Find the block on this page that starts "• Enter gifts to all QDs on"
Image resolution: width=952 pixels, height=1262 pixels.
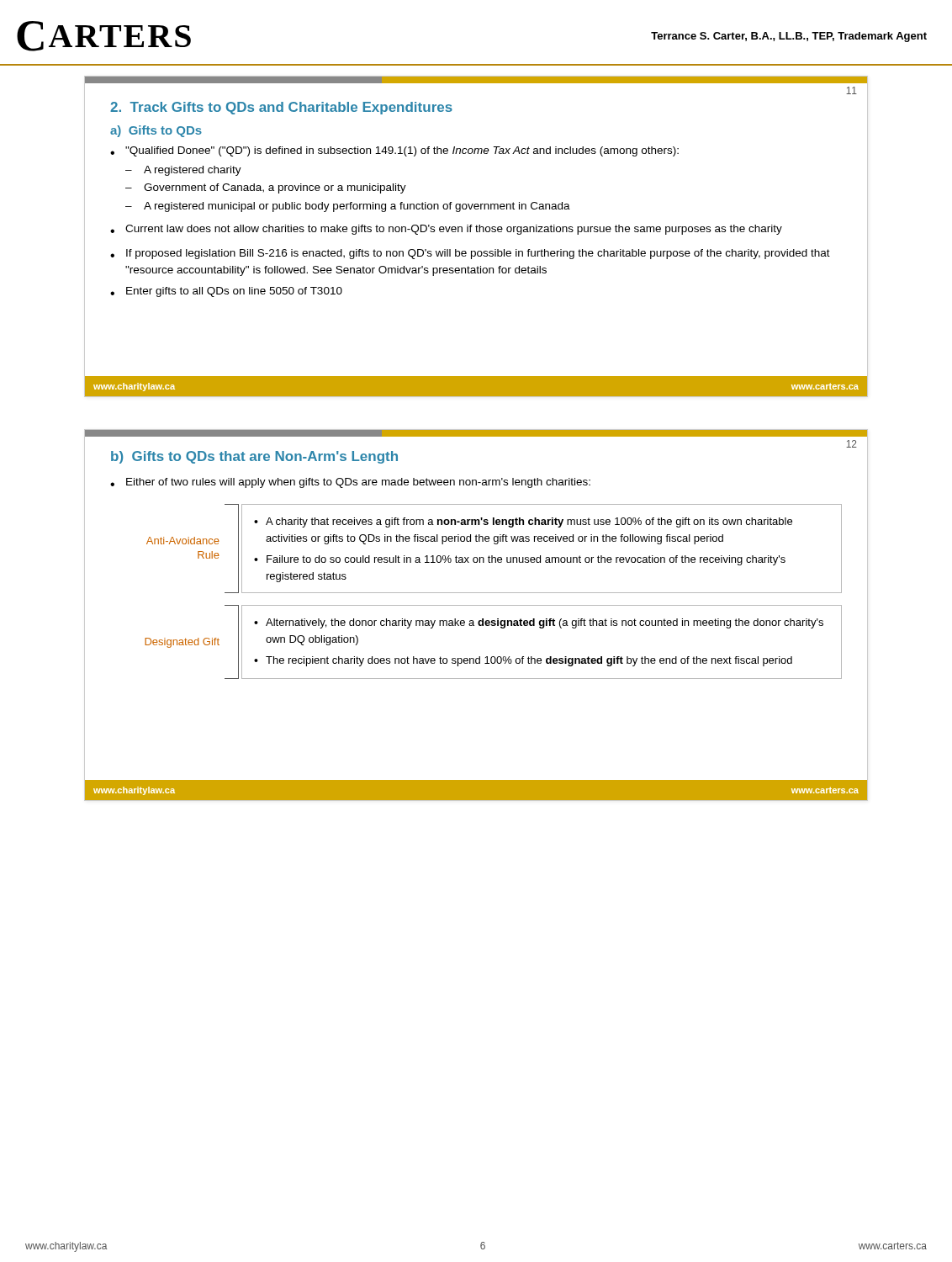click(226, 292)
